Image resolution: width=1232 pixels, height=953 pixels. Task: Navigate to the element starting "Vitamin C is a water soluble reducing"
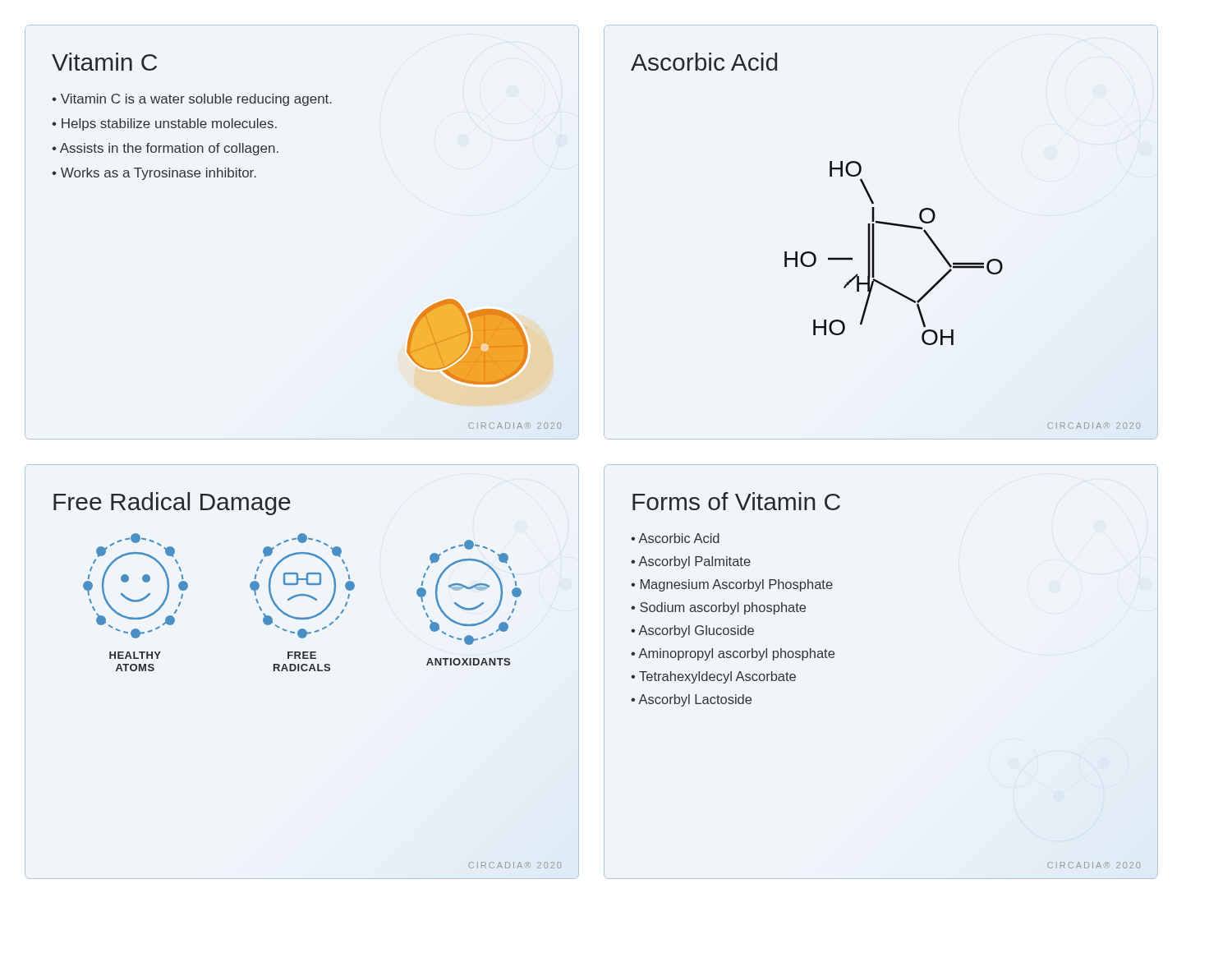(x=197, y=99)
